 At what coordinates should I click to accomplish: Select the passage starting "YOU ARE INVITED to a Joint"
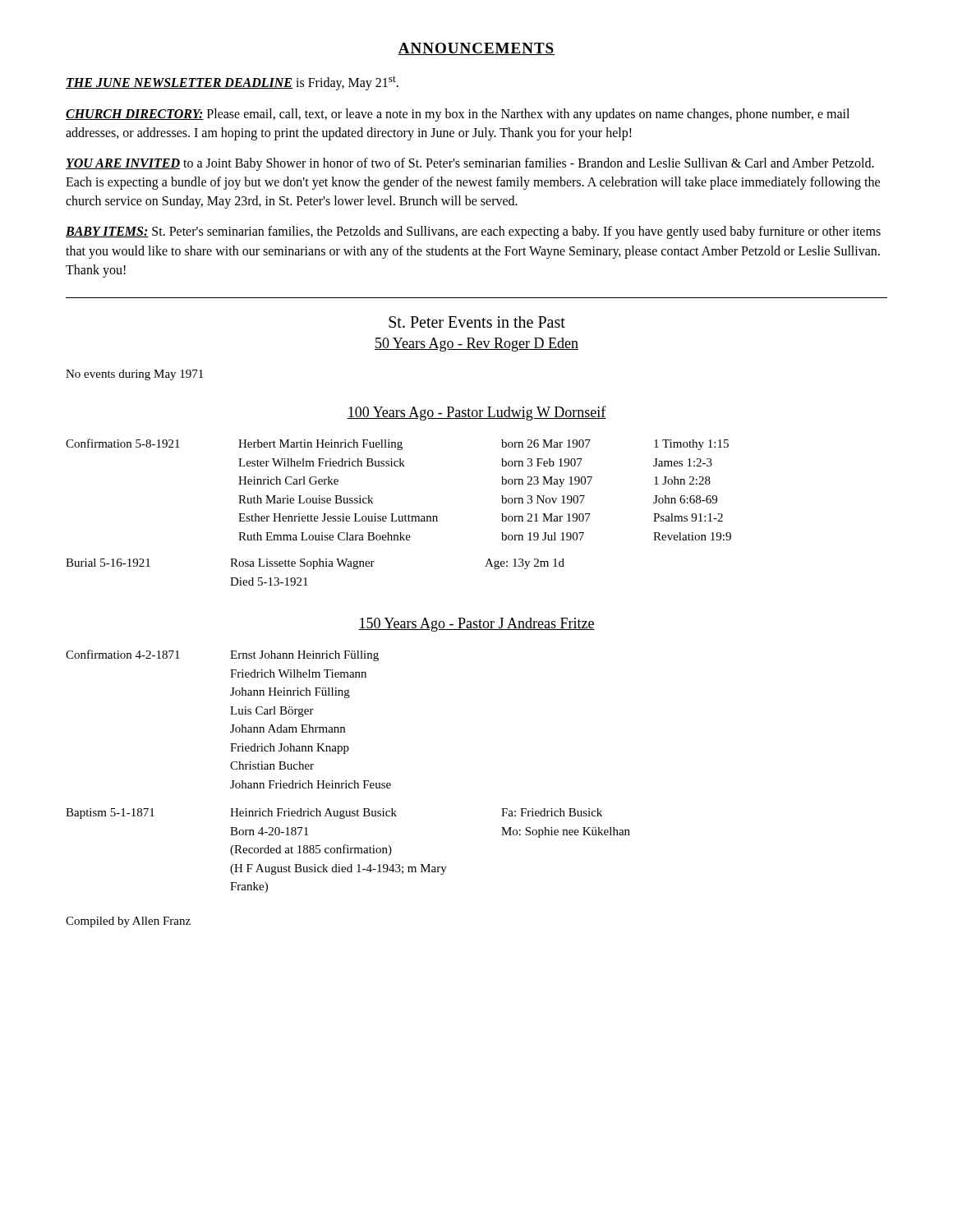click(x=473, y=182)
